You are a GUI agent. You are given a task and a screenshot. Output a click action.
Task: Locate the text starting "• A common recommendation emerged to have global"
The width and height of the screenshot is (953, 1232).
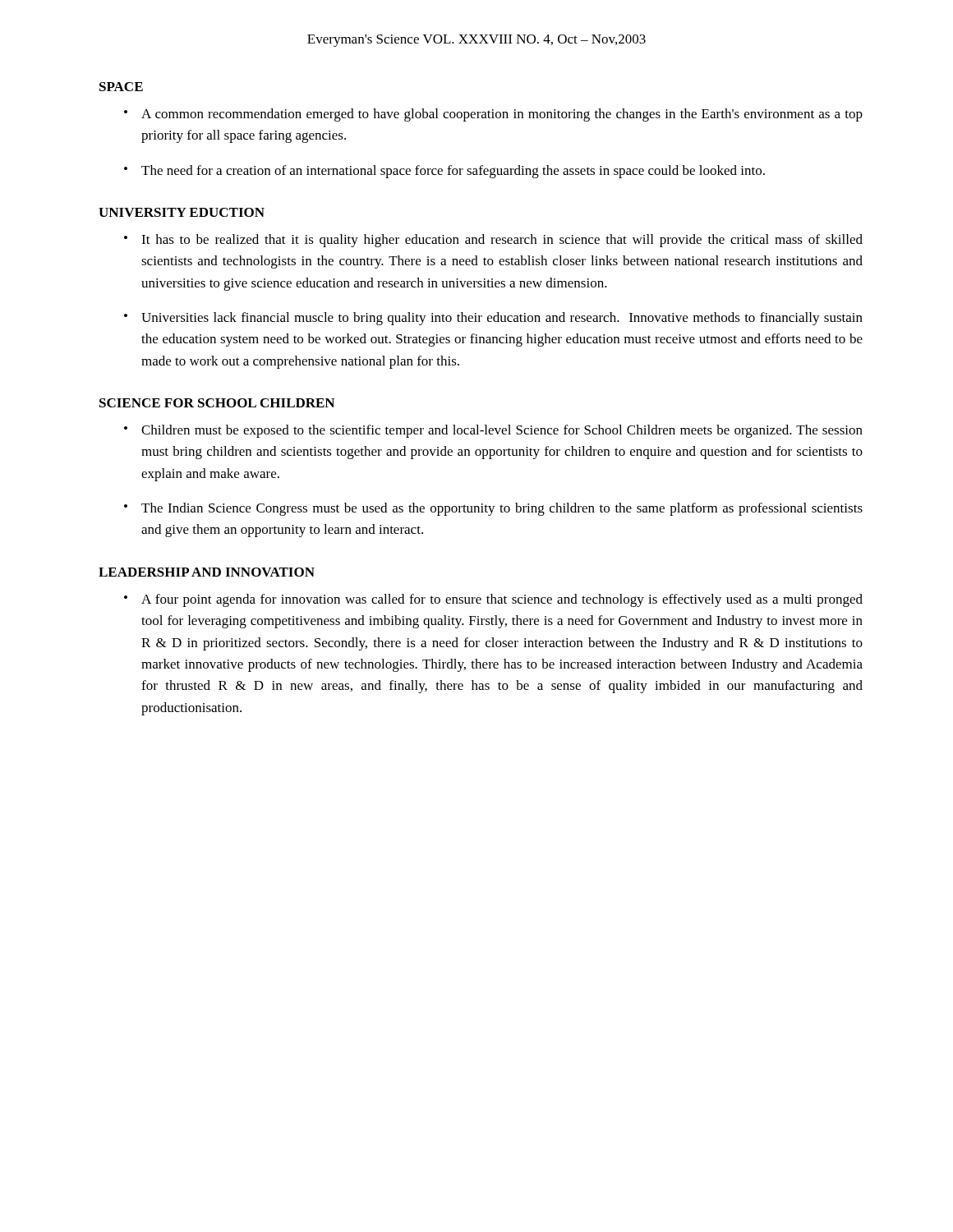point(493,125)
